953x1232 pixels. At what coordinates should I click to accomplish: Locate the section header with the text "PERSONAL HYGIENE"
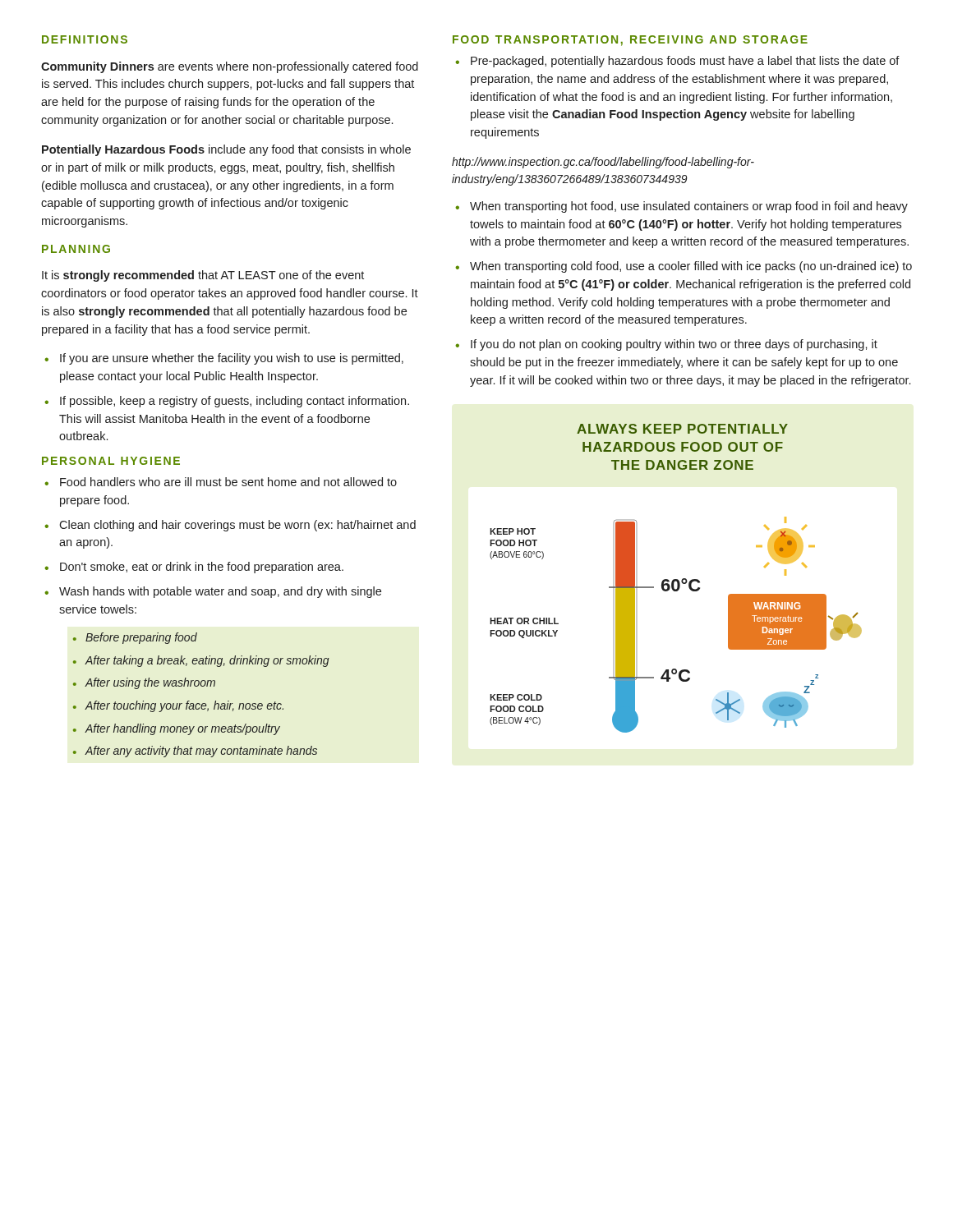(111, 461)
